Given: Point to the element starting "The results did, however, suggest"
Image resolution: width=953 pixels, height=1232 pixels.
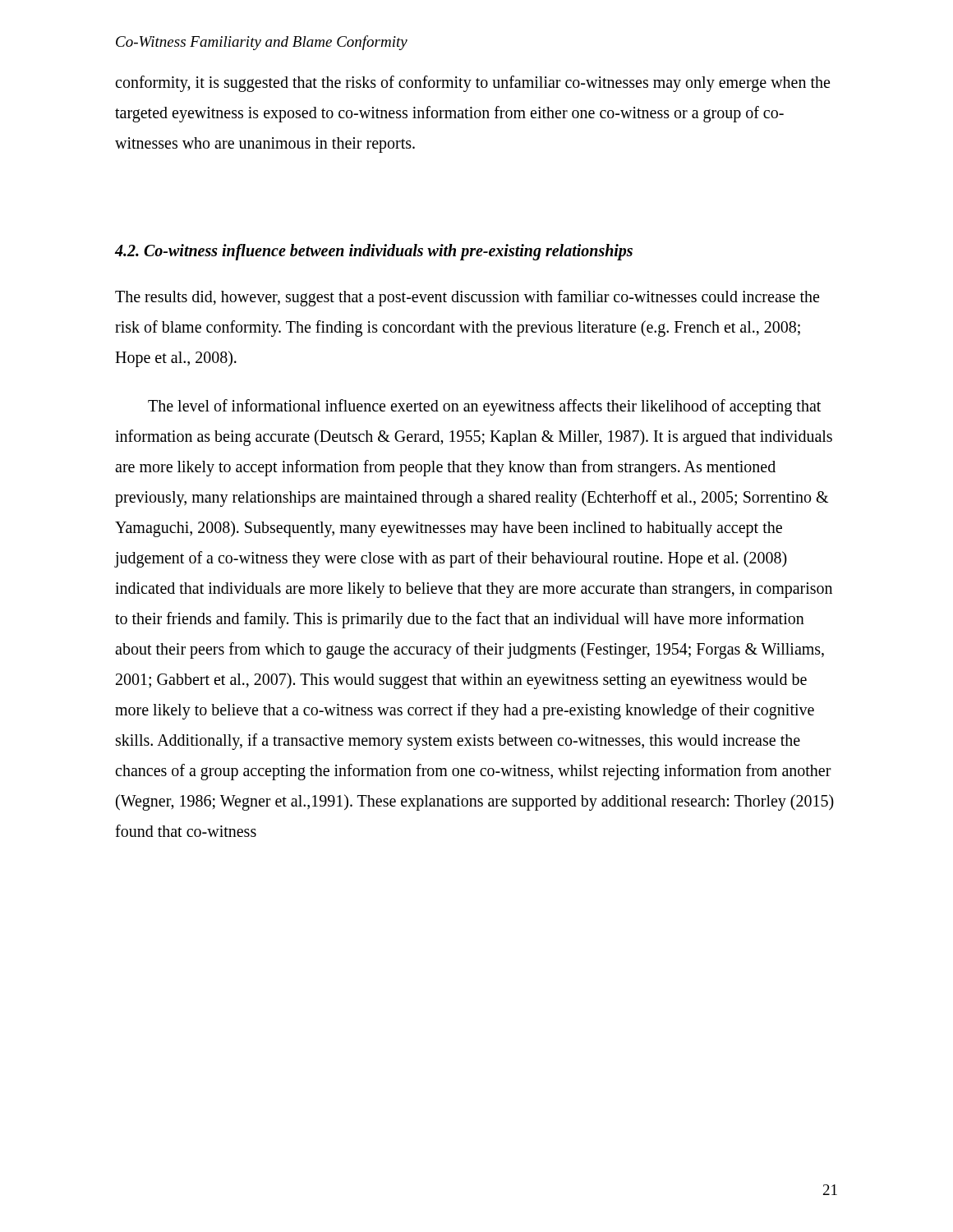Looking at the screenshot, I should tap(467, 327).
